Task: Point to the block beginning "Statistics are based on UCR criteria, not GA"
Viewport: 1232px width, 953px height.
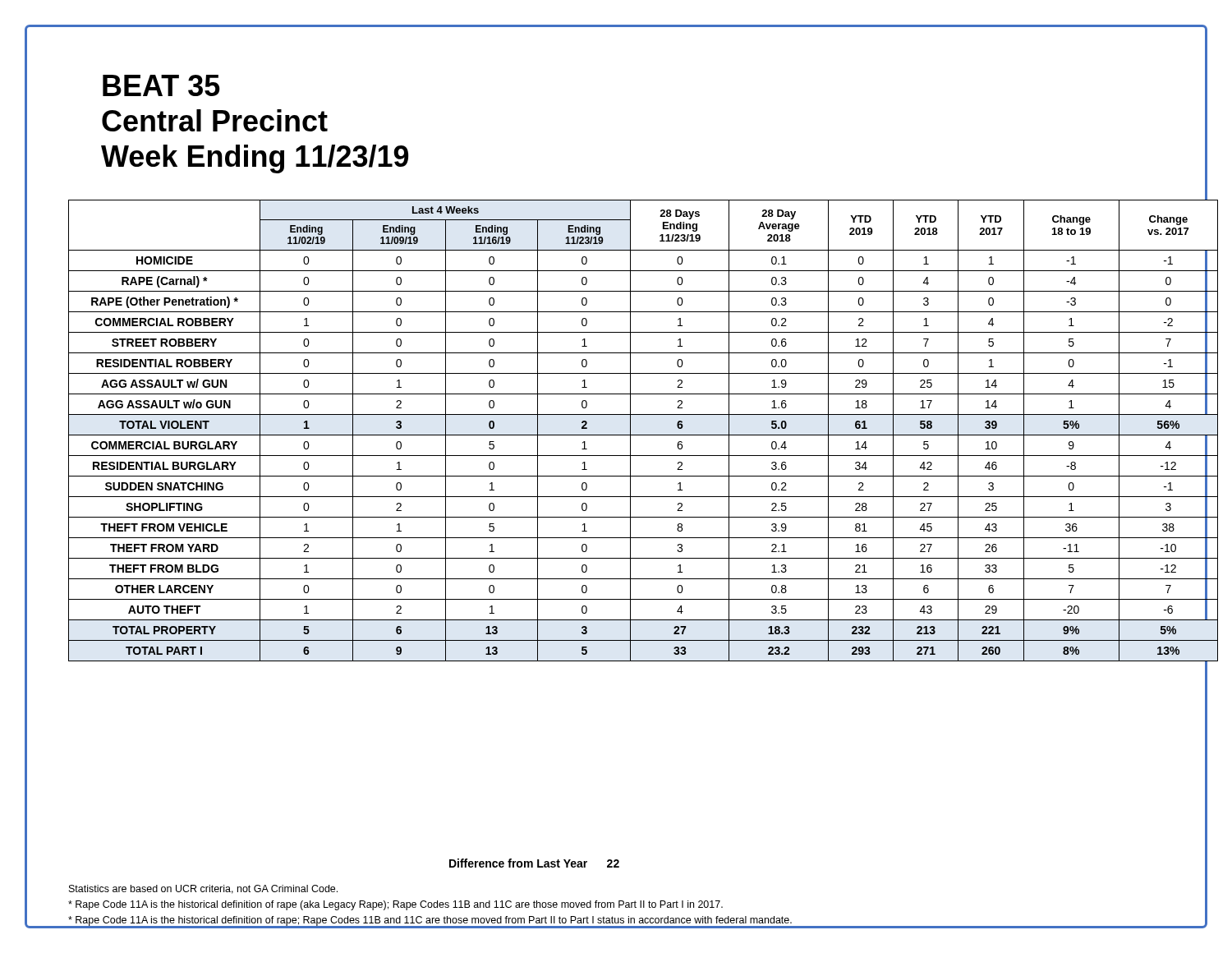Action: [430, 904]
